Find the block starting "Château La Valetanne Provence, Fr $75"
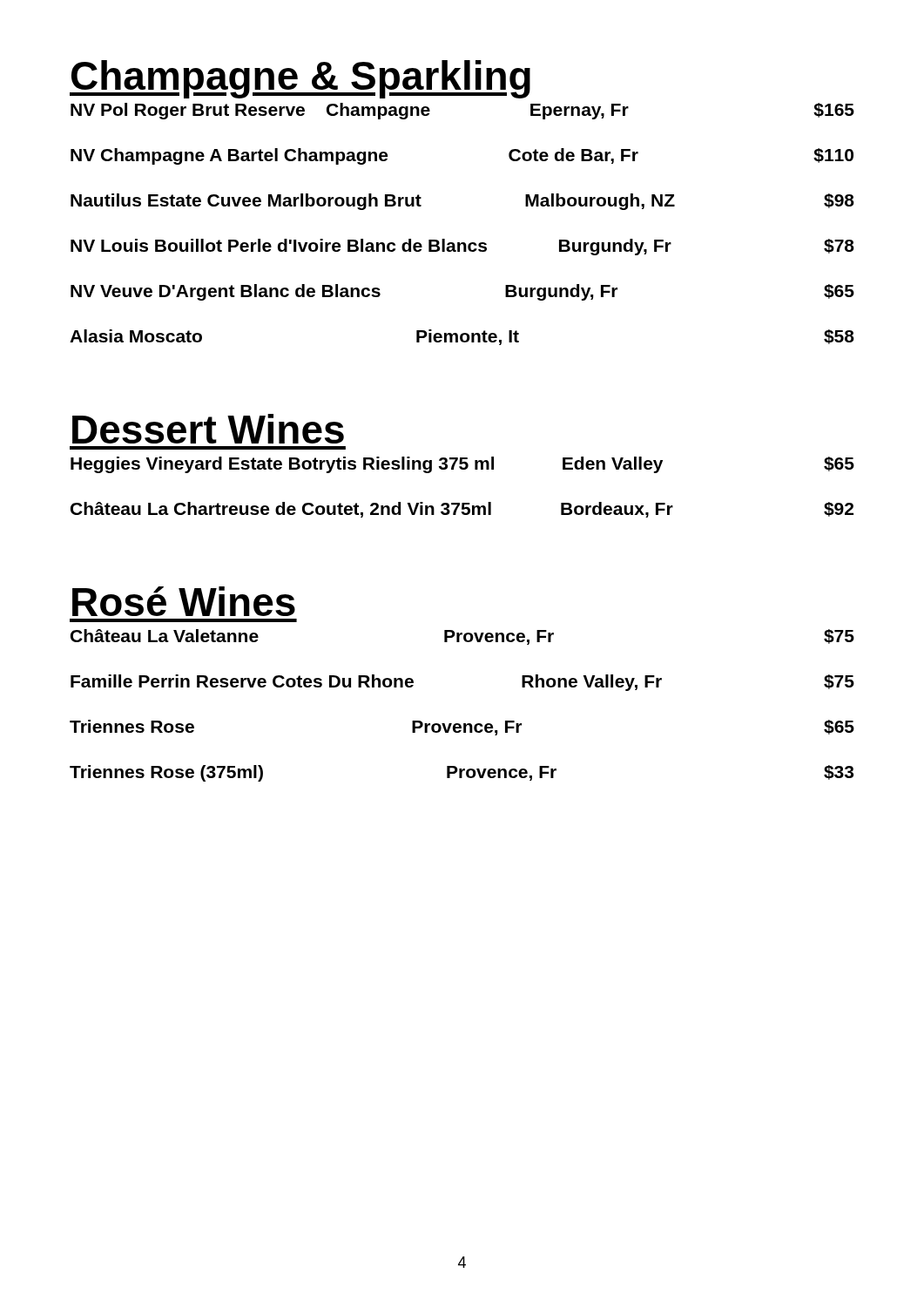 (x=462, y=636)
